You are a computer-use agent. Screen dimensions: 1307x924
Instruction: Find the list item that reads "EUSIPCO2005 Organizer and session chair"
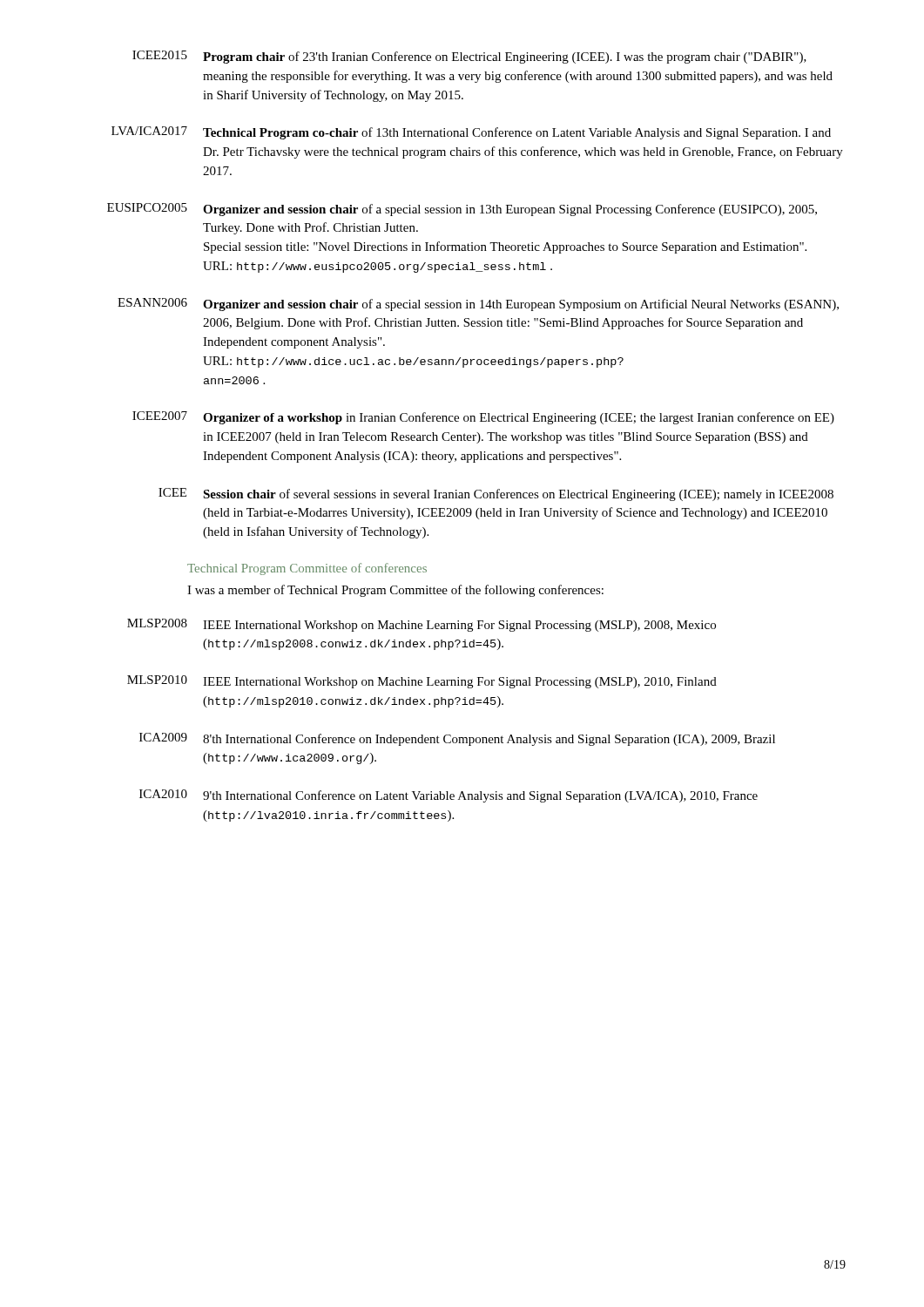click(464, 238)
